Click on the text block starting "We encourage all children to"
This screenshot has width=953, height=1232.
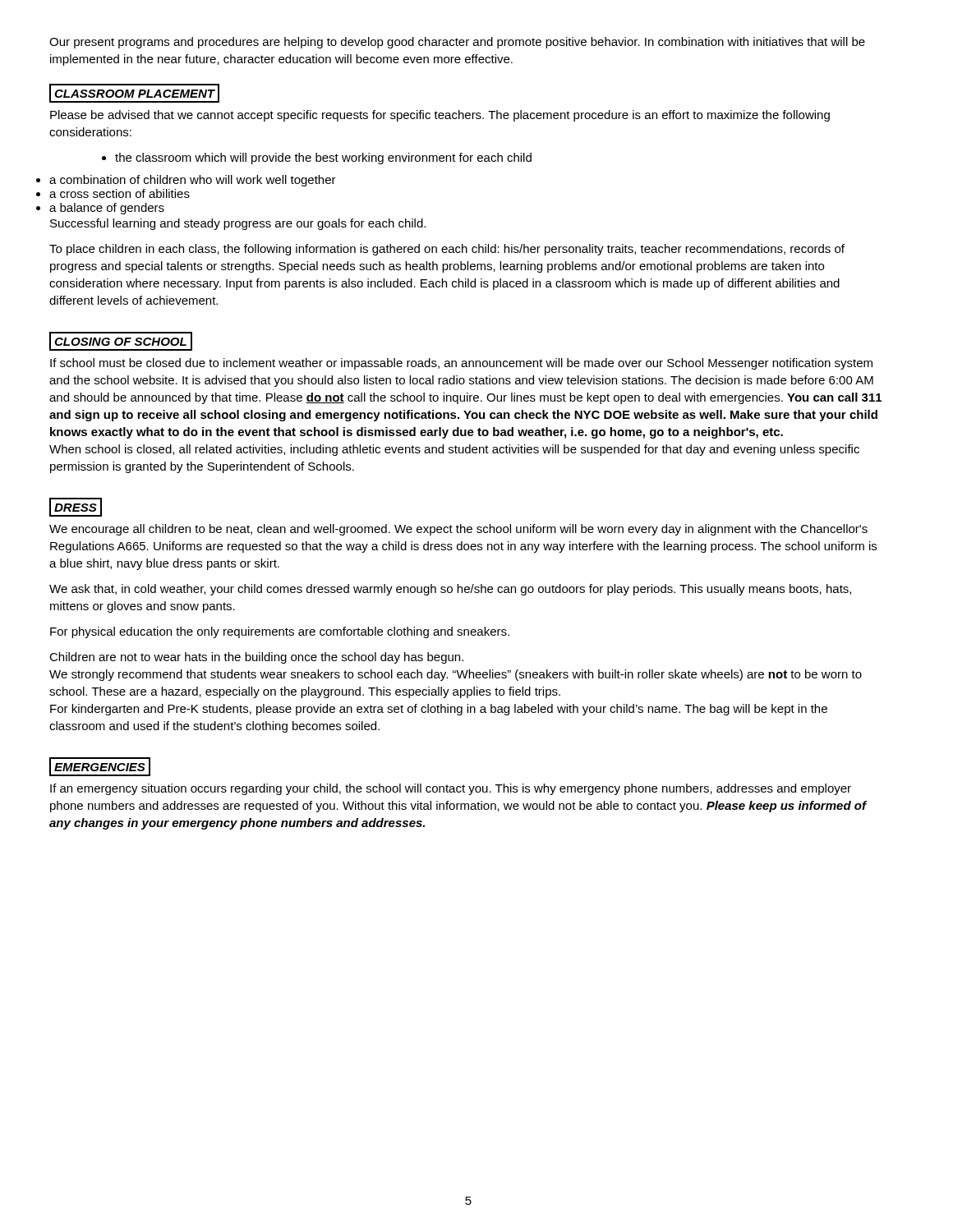point(468,546)
